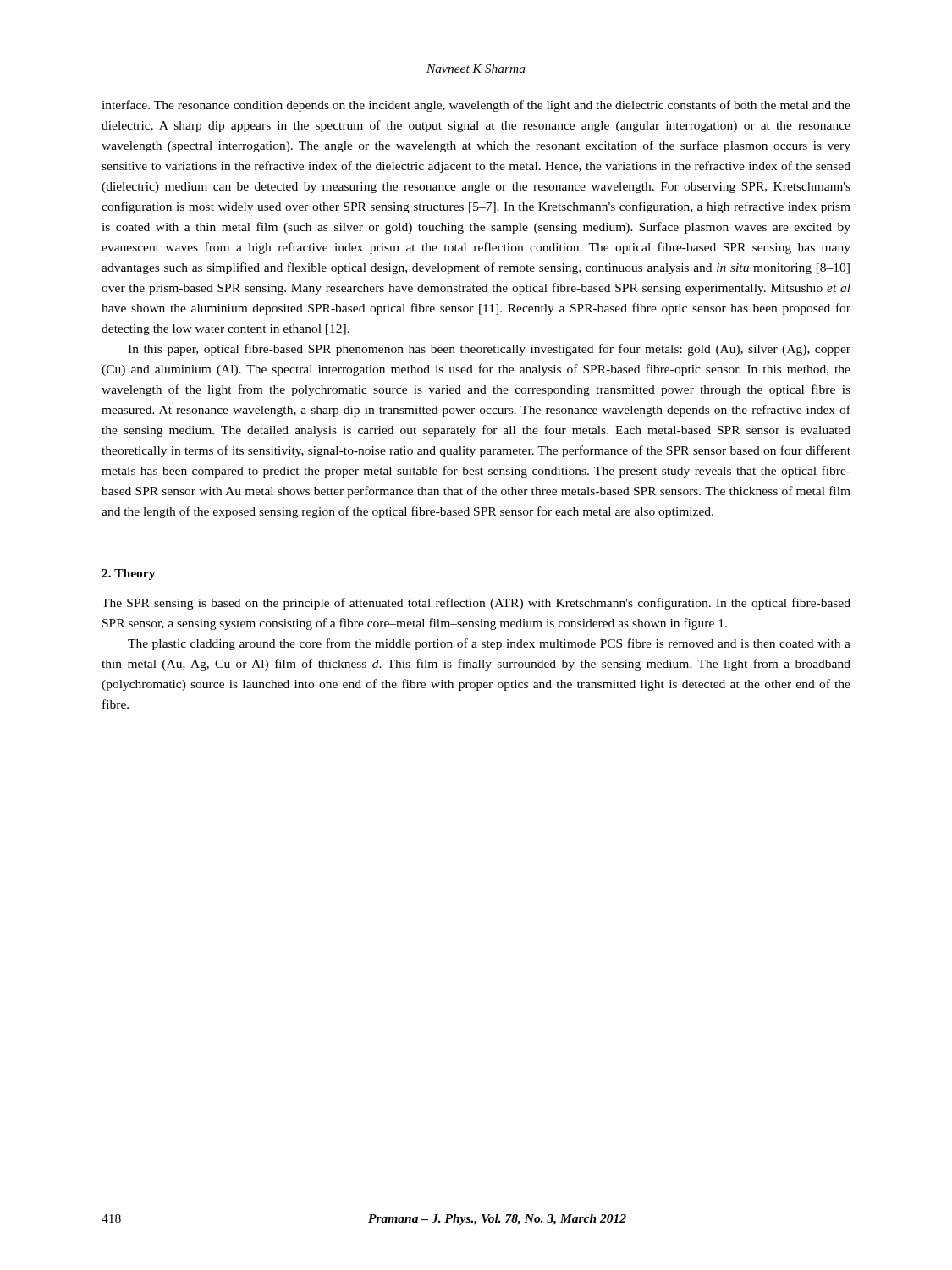The image size is (952, 1270).
Task: Point to the text starting "In this paper, optical fibre-based SPR phenomenon has"
Action: 476,430
